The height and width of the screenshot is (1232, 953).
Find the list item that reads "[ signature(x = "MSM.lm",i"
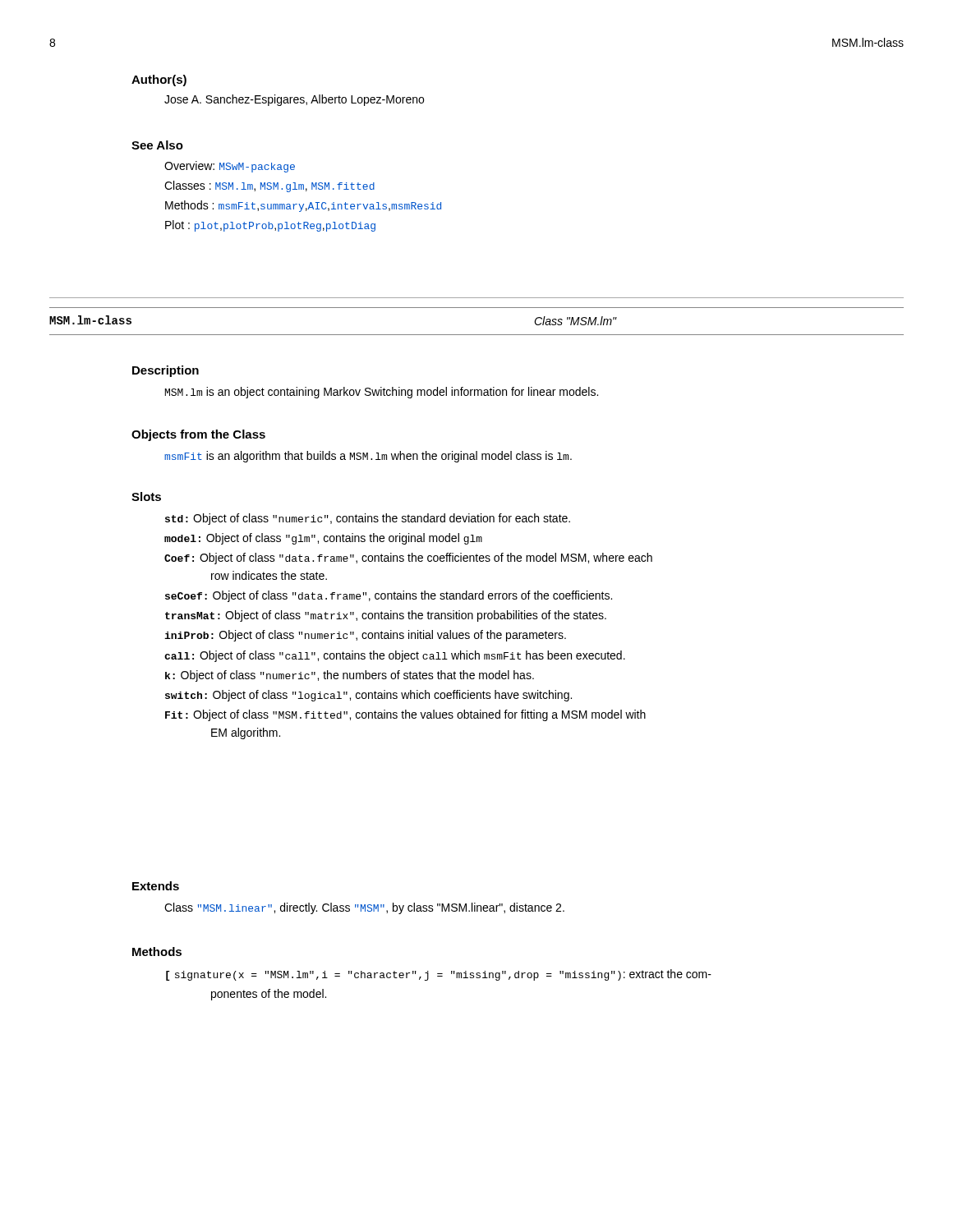click(438, 985)
